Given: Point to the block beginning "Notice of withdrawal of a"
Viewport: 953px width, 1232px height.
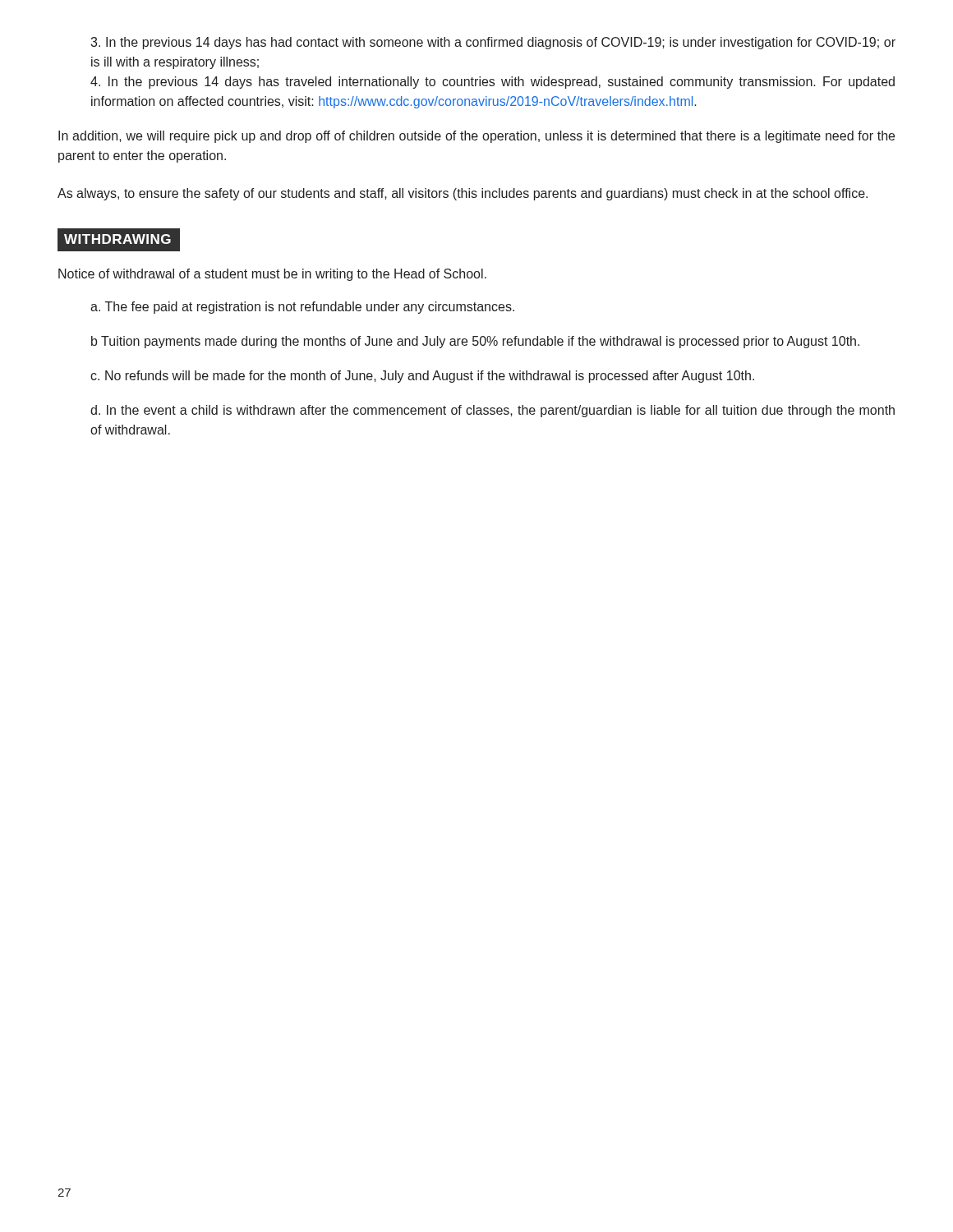Looking at the screenshot, I should click(272, 274).
